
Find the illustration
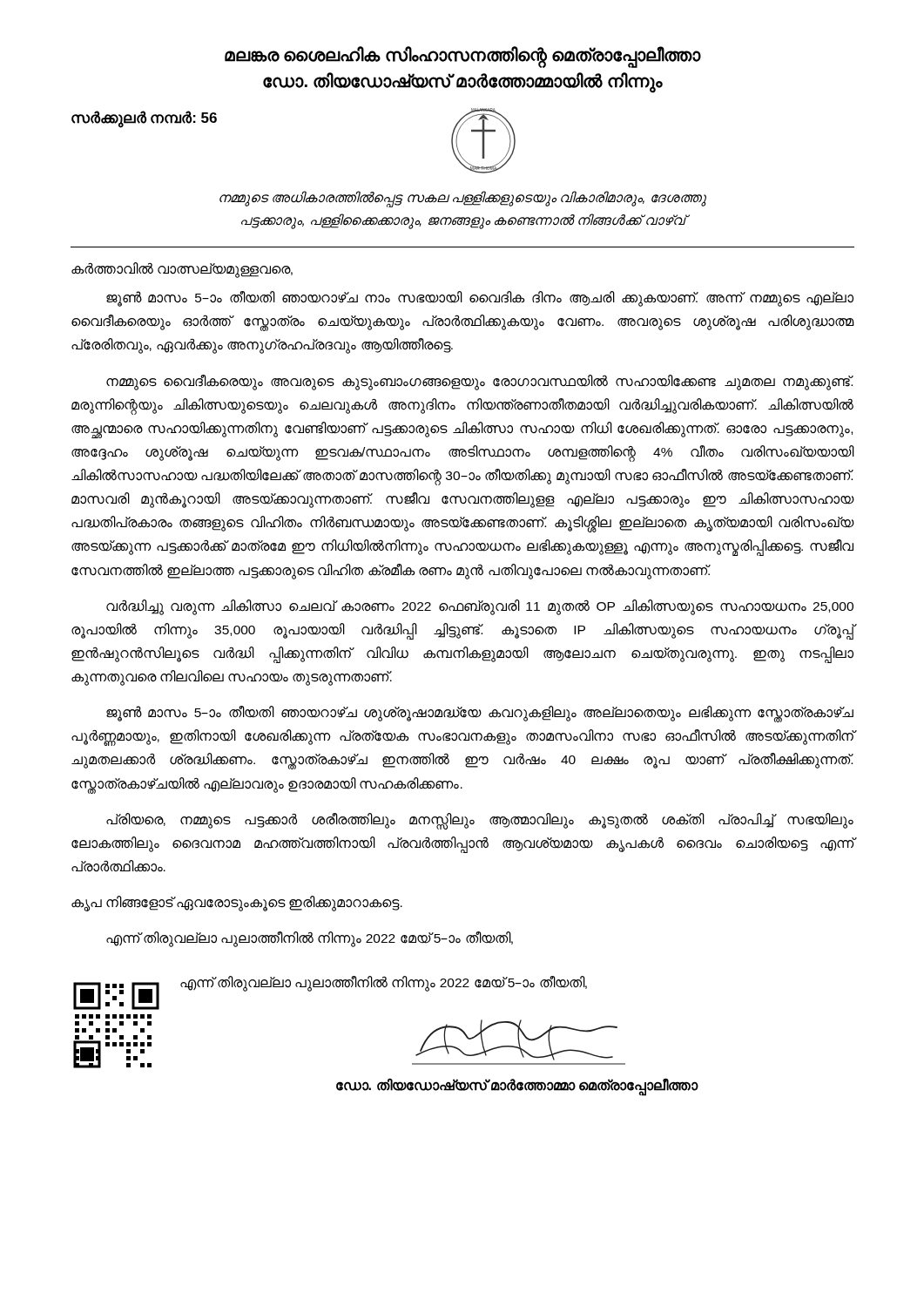click(516, 1040)
